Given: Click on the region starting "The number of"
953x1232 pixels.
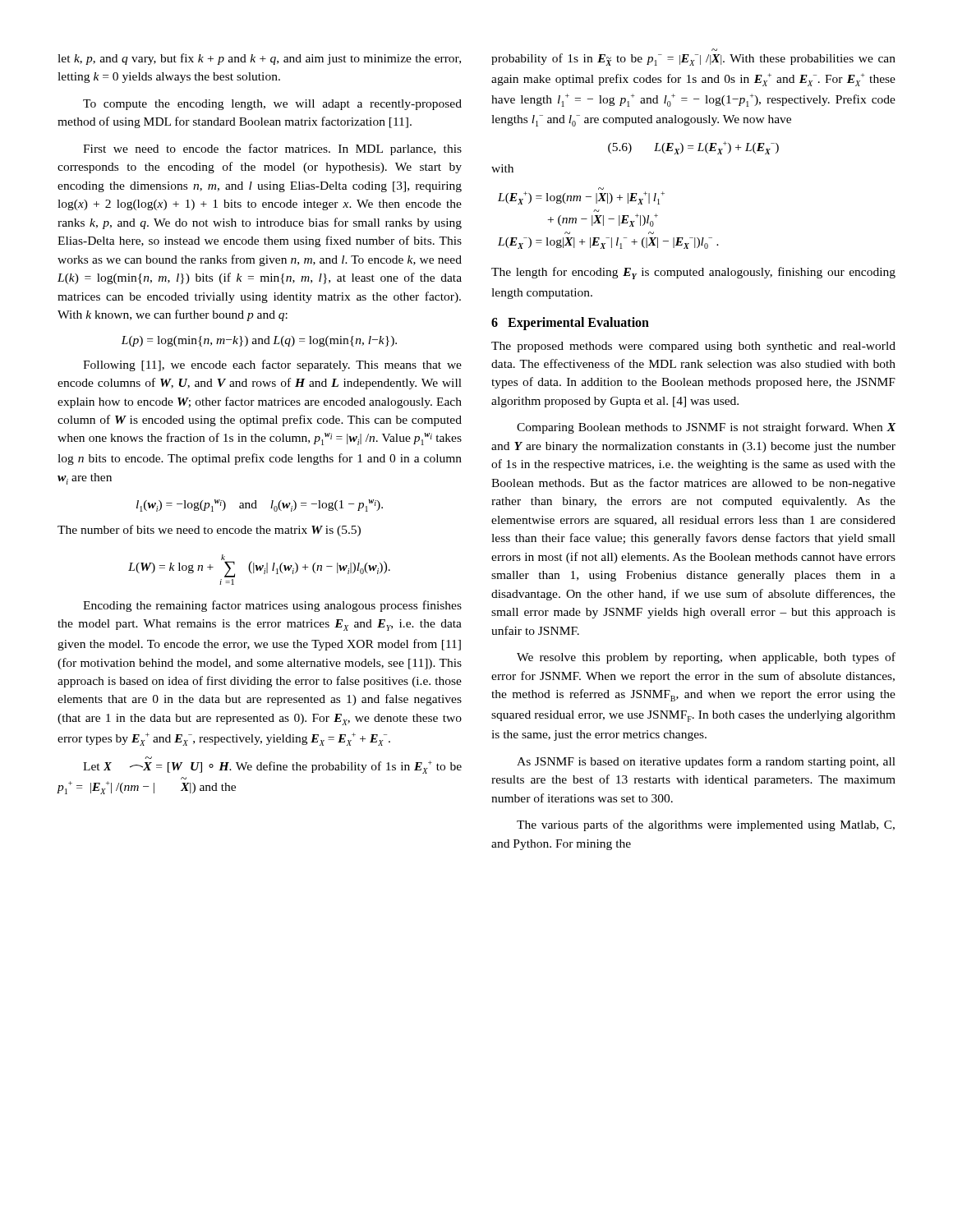Looking at the screenshot, I should tap(260, 530).
